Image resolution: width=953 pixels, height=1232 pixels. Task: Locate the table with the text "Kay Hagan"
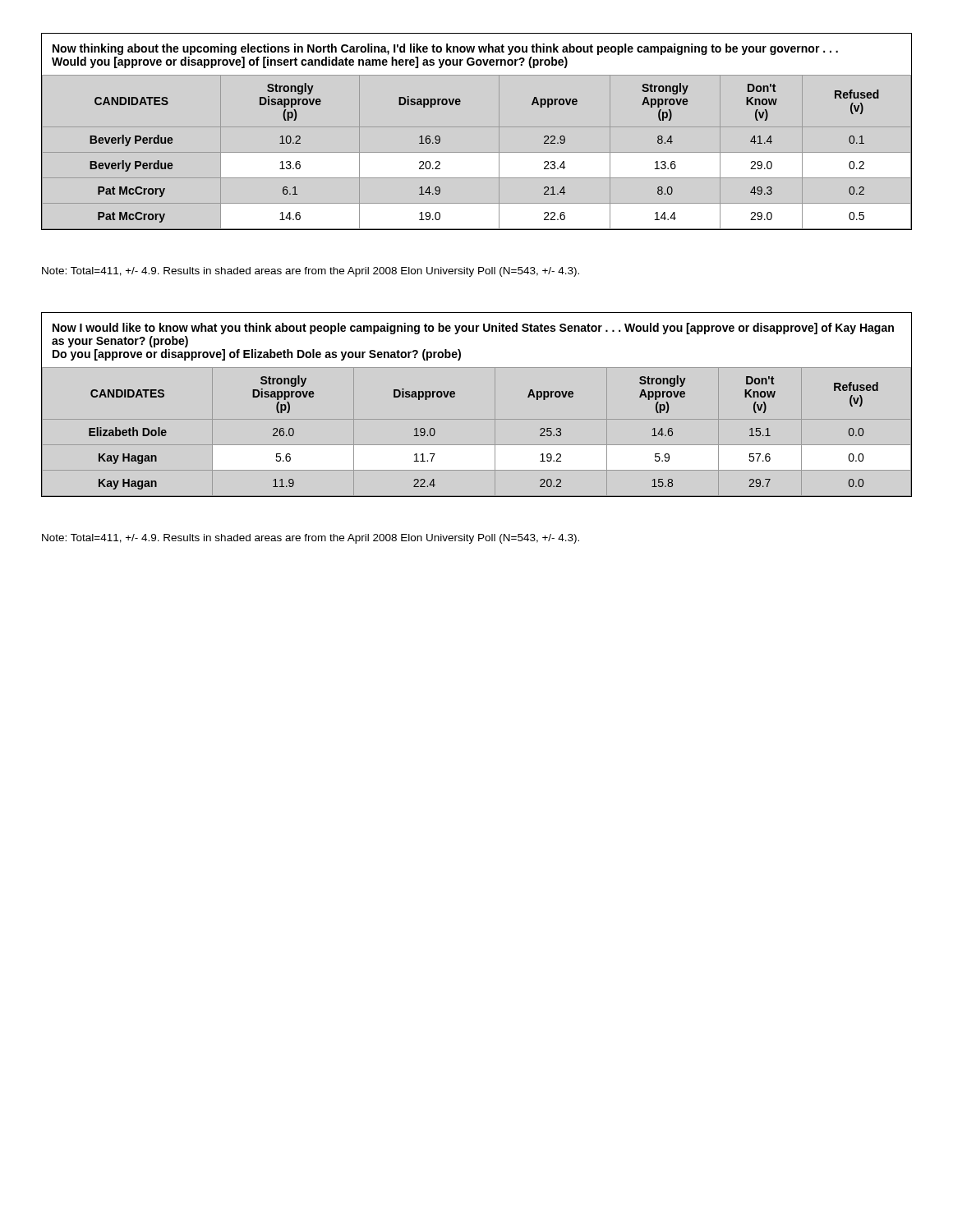pyautogui.click(x=476, y=432)
